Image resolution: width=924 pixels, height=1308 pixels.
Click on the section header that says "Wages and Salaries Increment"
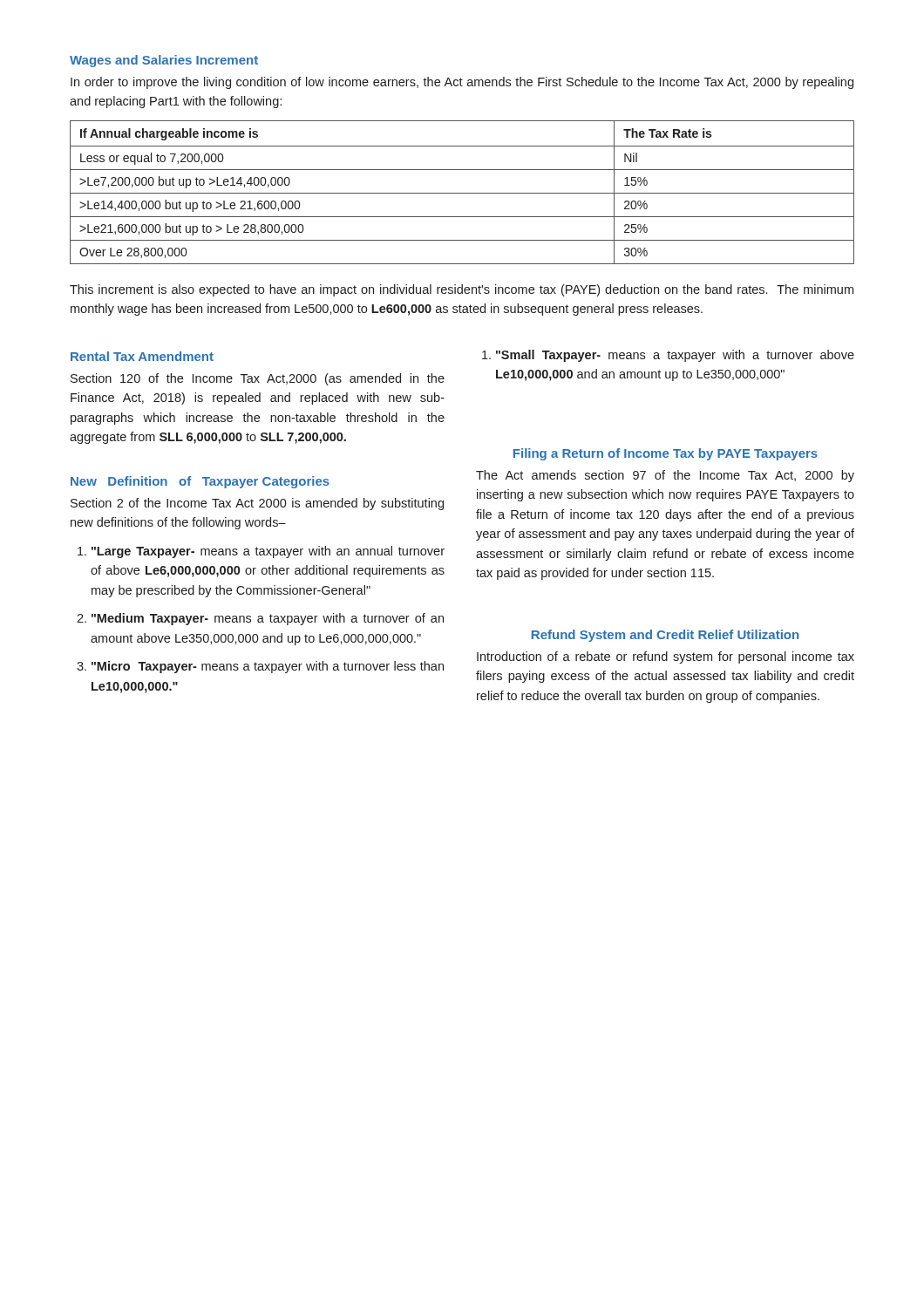coord(164,60)
